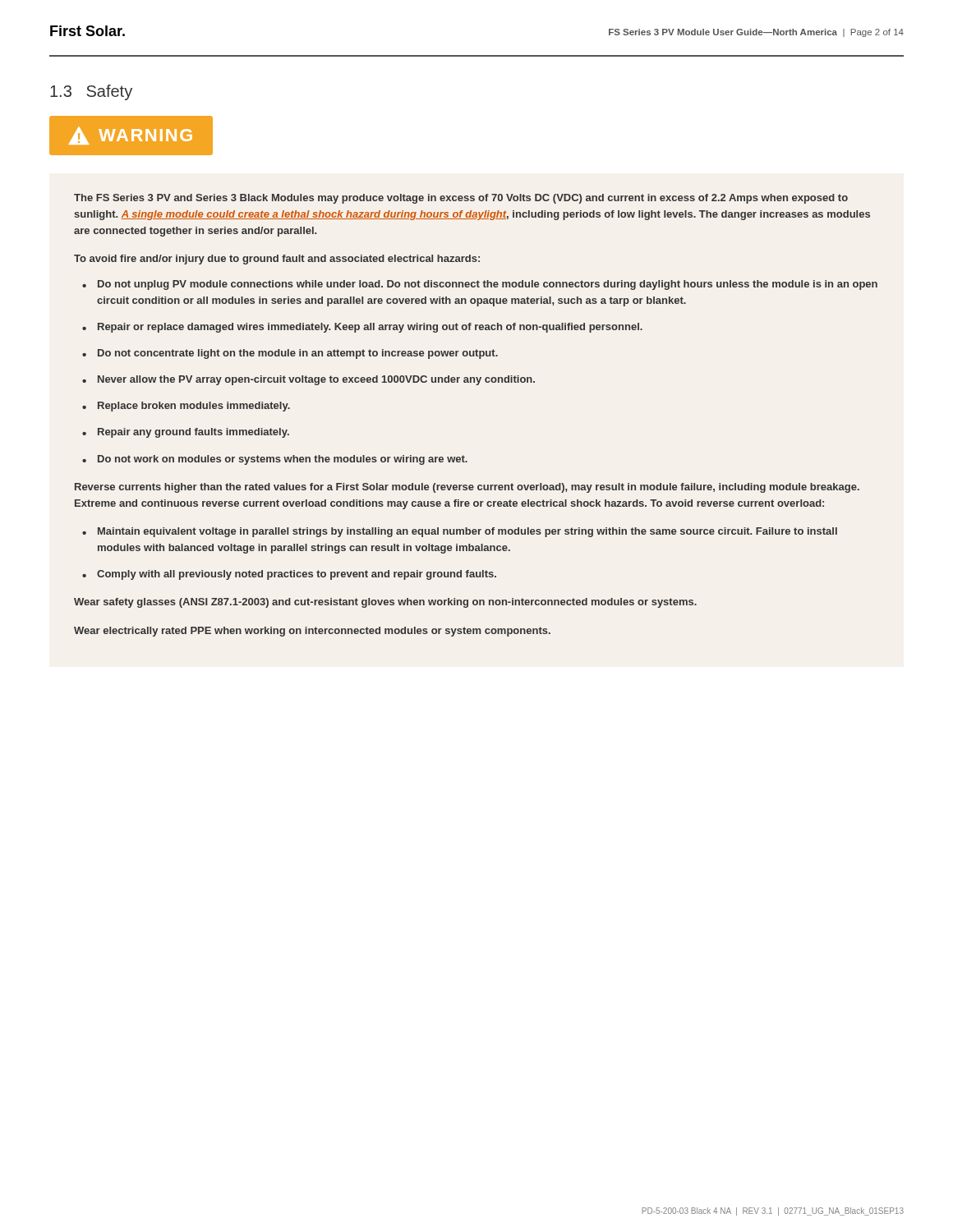The width and height of the screenshot is (953, 1232).
Task: Where is the passage that starts "Do not concentrate light on the module"?
Action: (297, 353)
